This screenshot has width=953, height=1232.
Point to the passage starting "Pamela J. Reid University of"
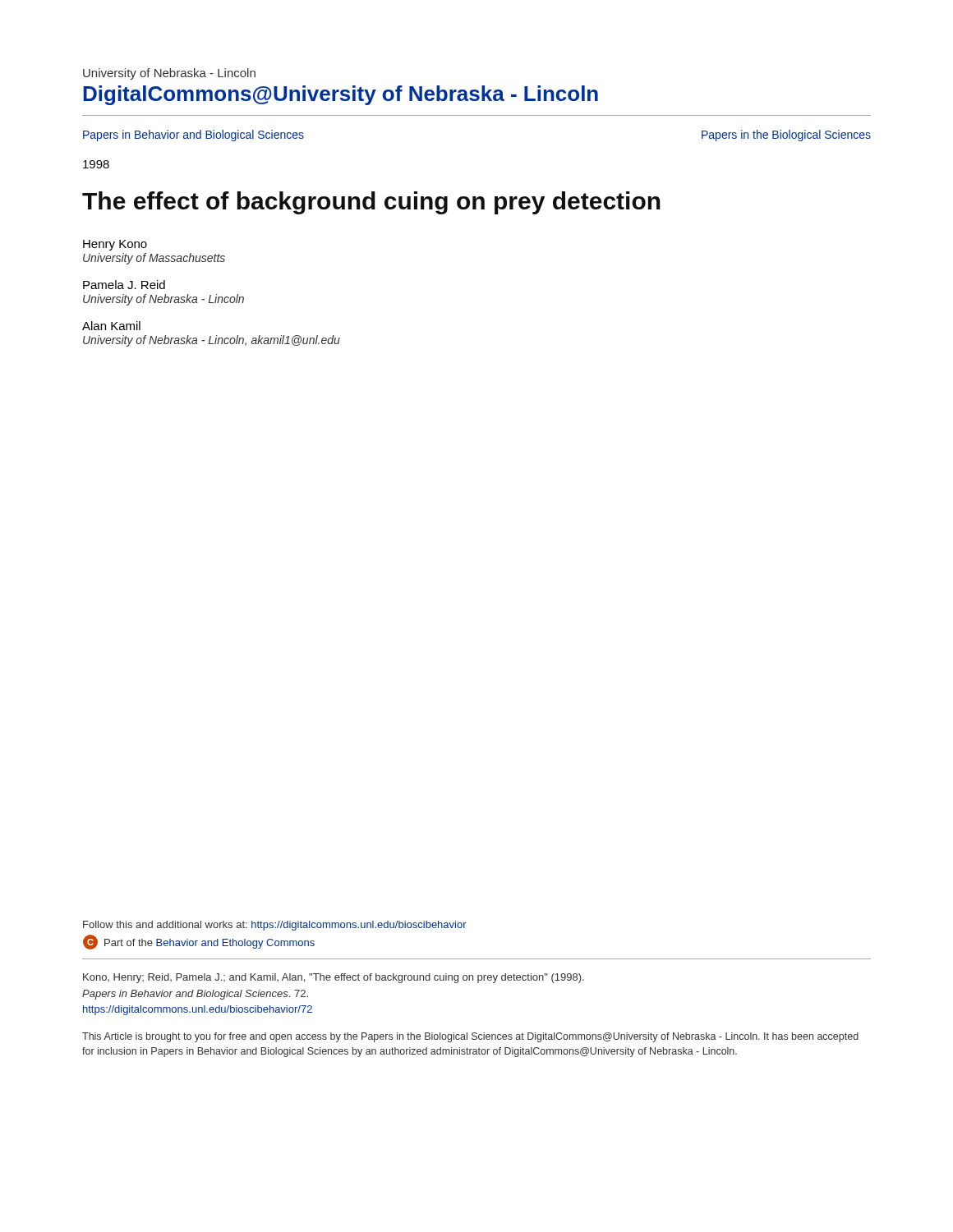[x=124, y=285]
